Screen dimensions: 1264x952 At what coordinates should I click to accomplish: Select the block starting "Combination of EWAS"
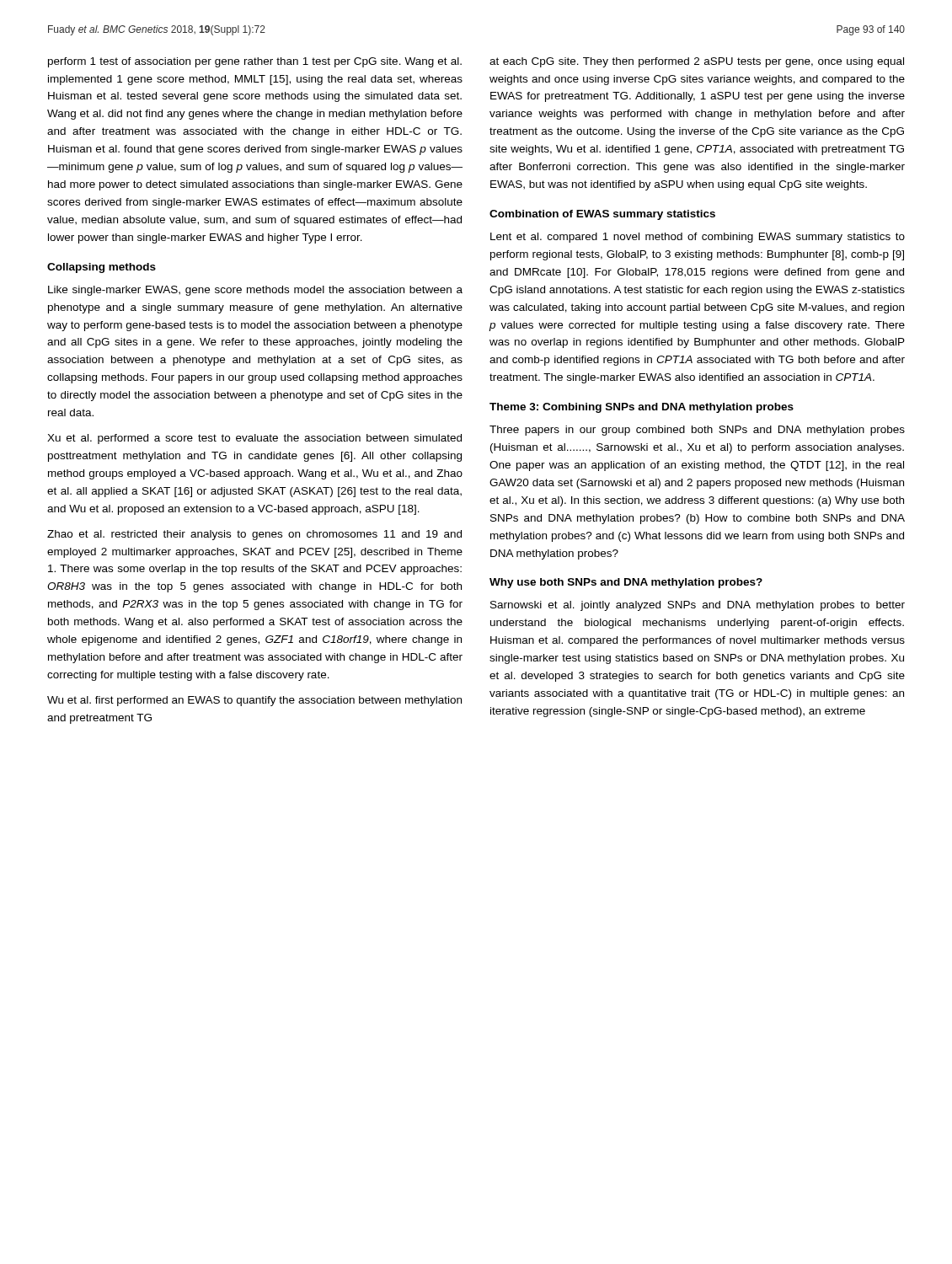click(603, 214)
